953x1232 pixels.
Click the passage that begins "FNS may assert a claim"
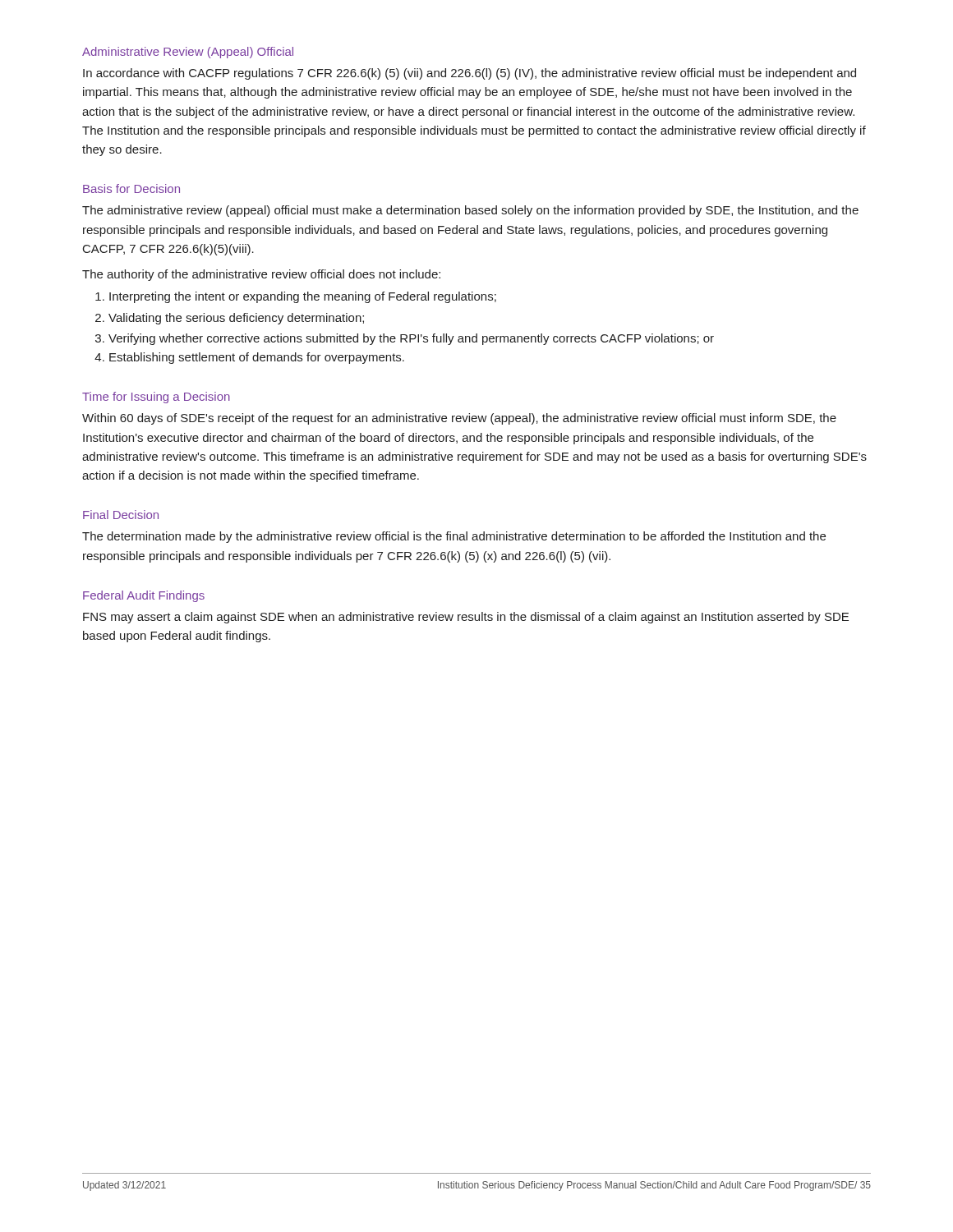tap(466, 626)
